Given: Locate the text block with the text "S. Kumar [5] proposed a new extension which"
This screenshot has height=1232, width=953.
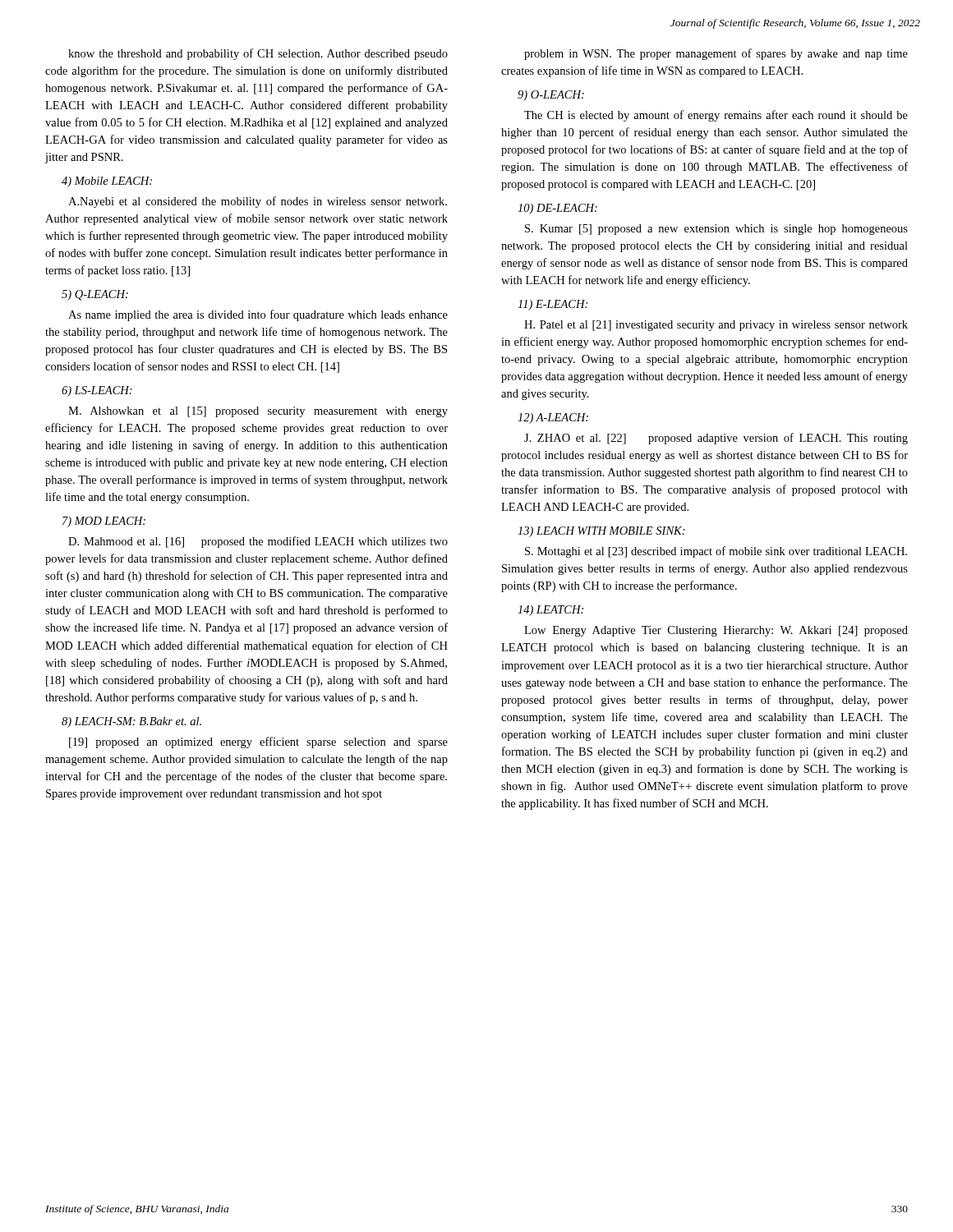Looking at the screenshot, I should click(x=705, y=255).
